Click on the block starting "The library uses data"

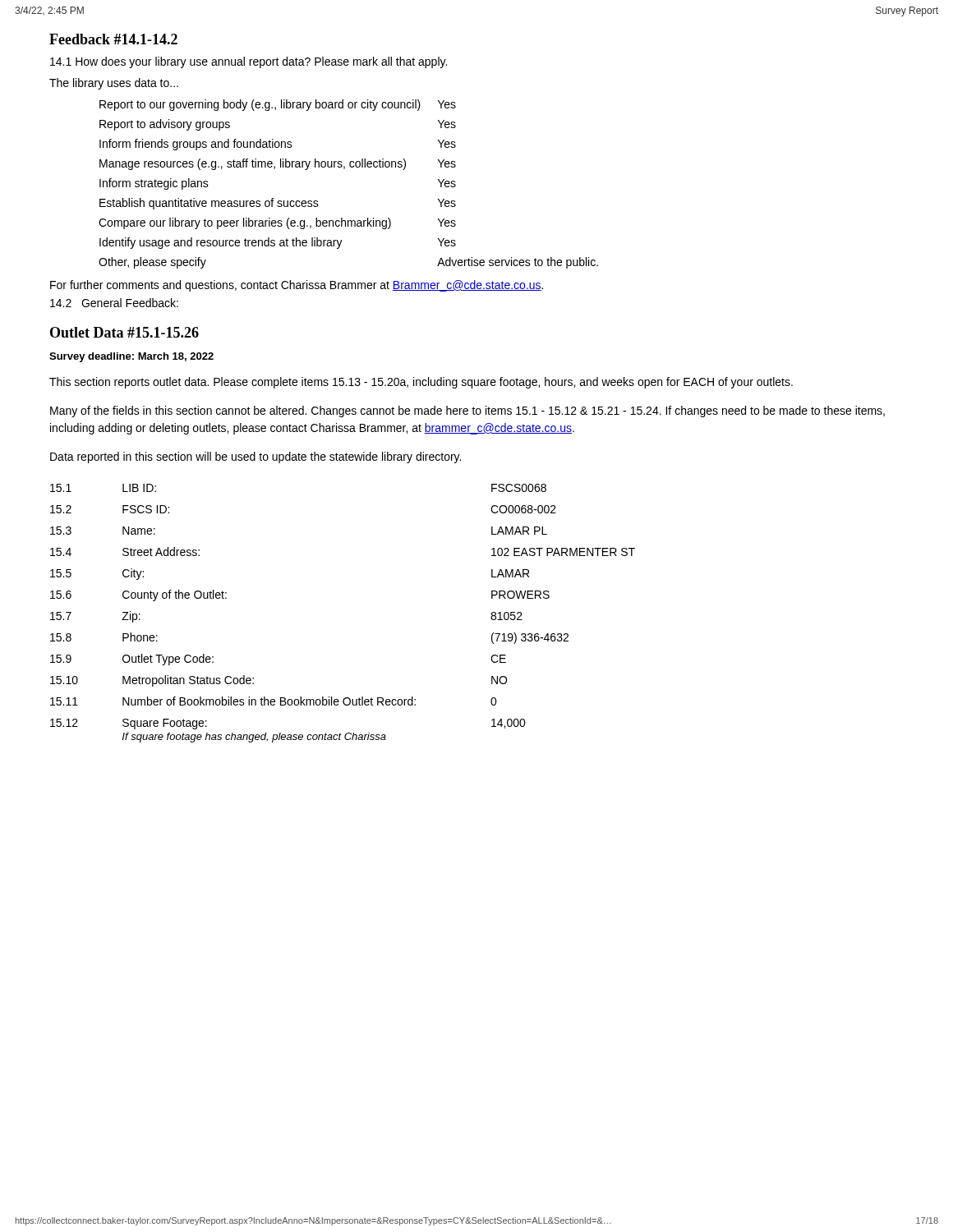(114, 83)
